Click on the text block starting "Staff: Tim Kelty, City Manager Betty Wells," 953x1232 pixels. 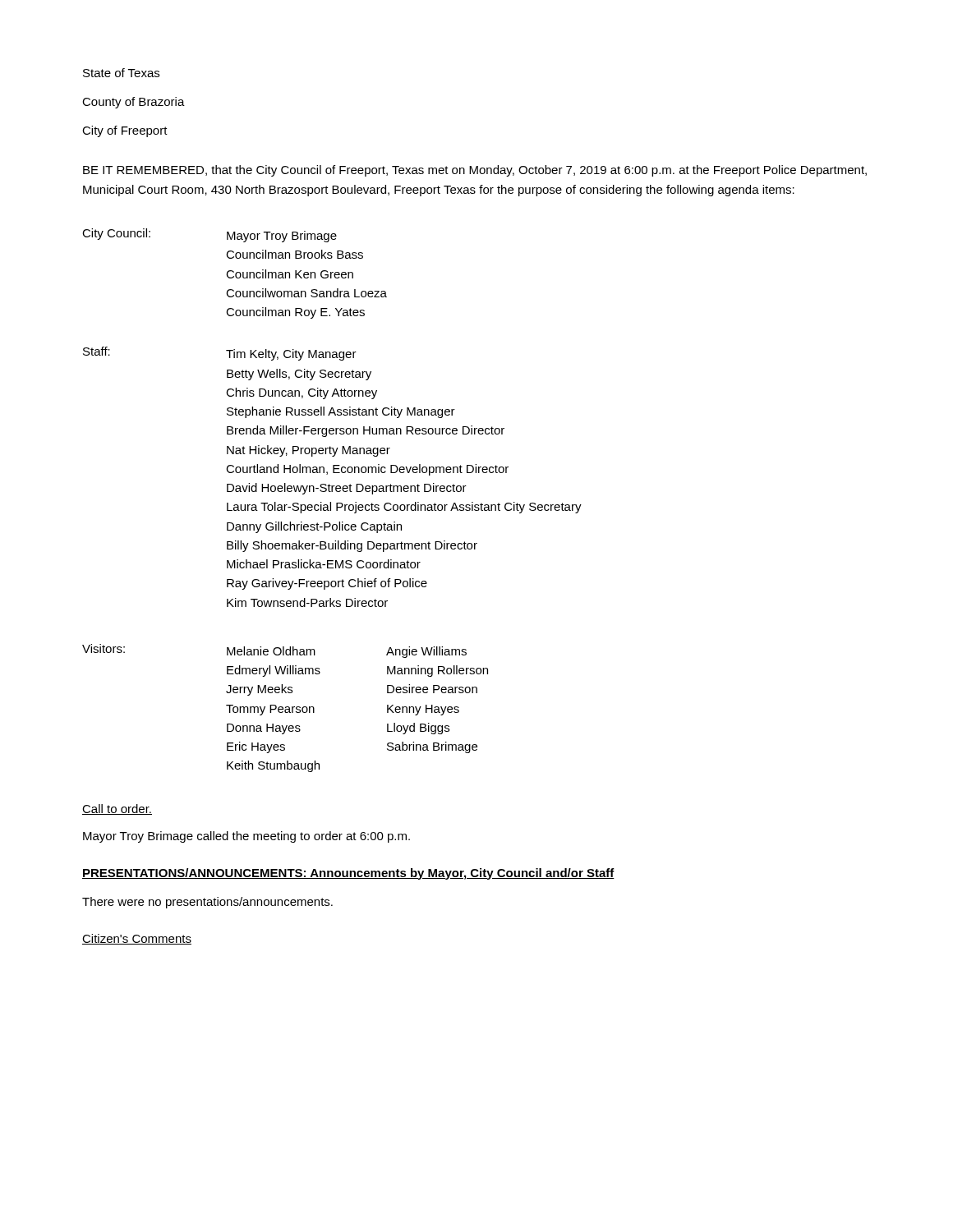pyautogui.click(x=476, y=478)
